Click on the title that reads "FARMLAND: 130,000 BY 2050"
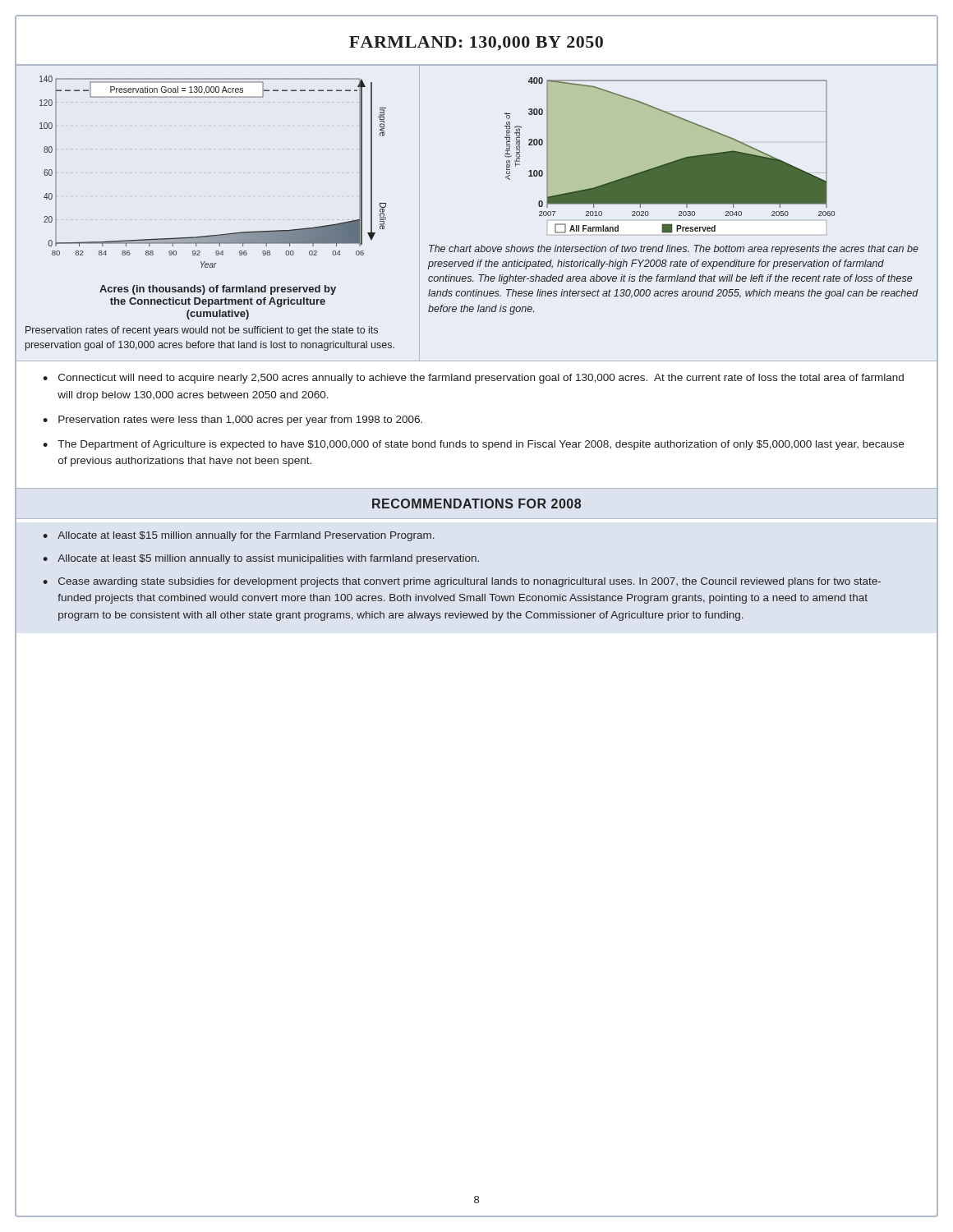 tap(476, 42)
